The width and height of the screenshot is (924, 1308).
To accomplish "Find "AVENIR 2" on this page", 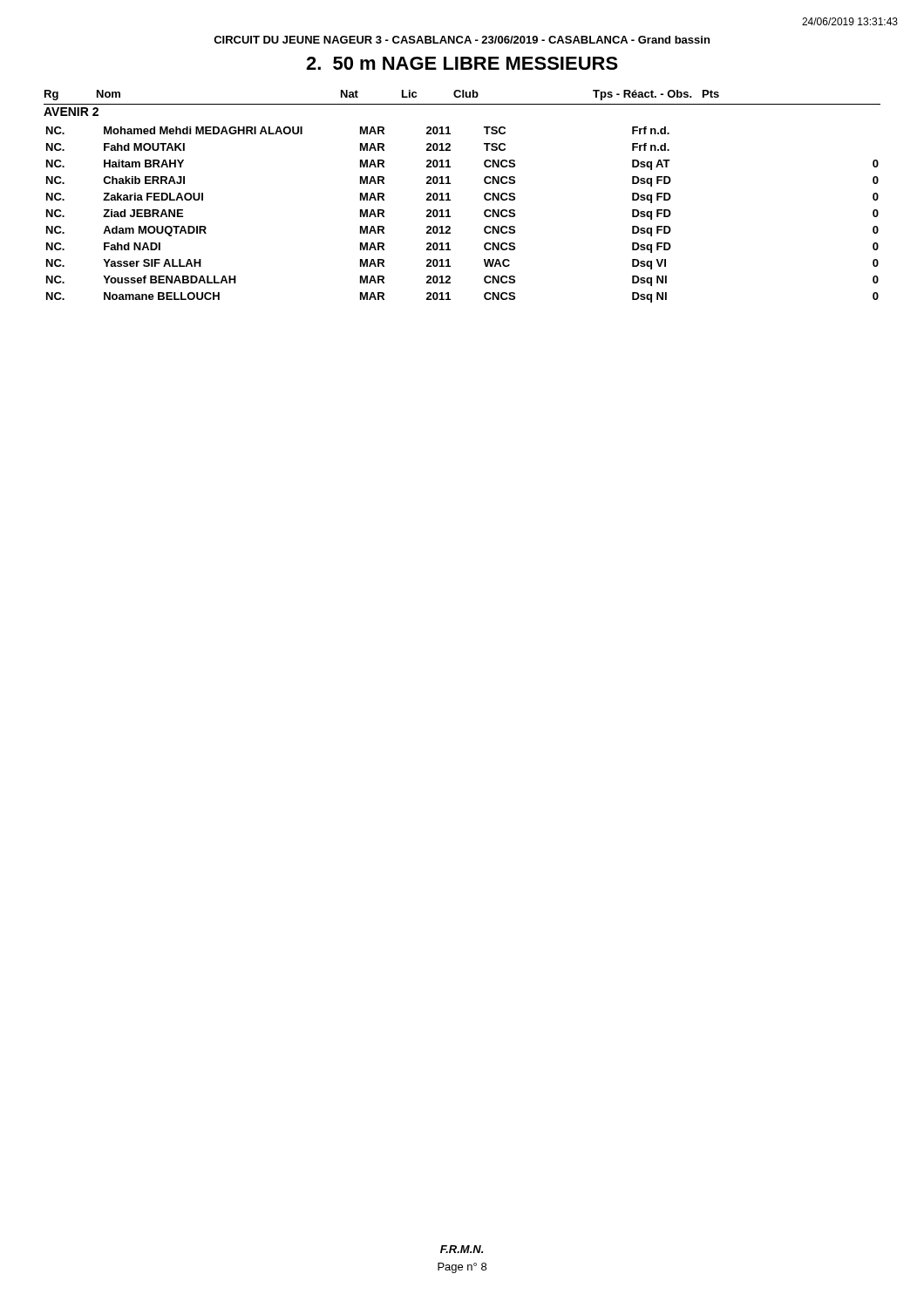I will [71, 112].
